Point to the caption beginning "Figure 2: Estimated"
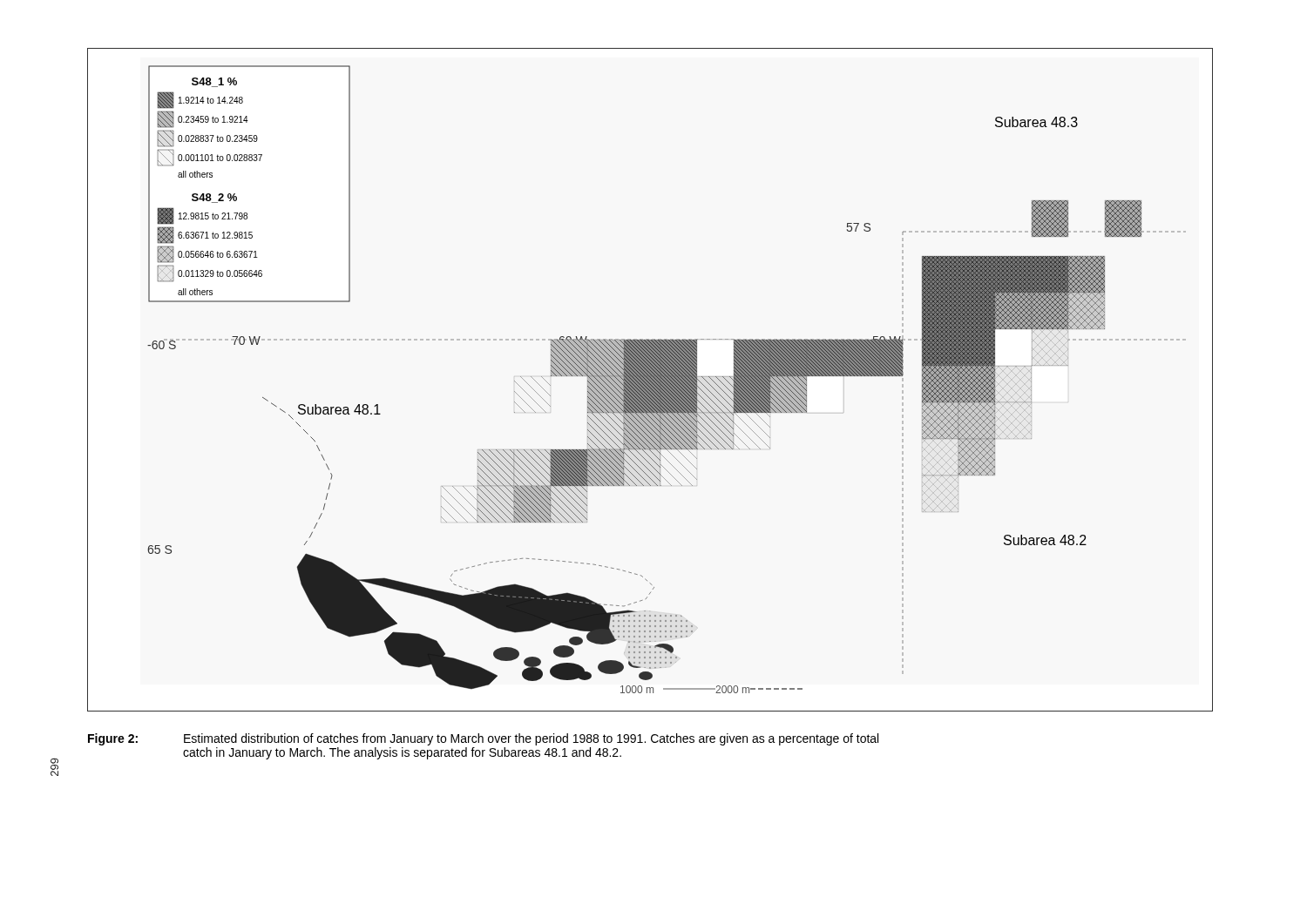This screenshot has width=1307, height=924. [x=649, y=745]
